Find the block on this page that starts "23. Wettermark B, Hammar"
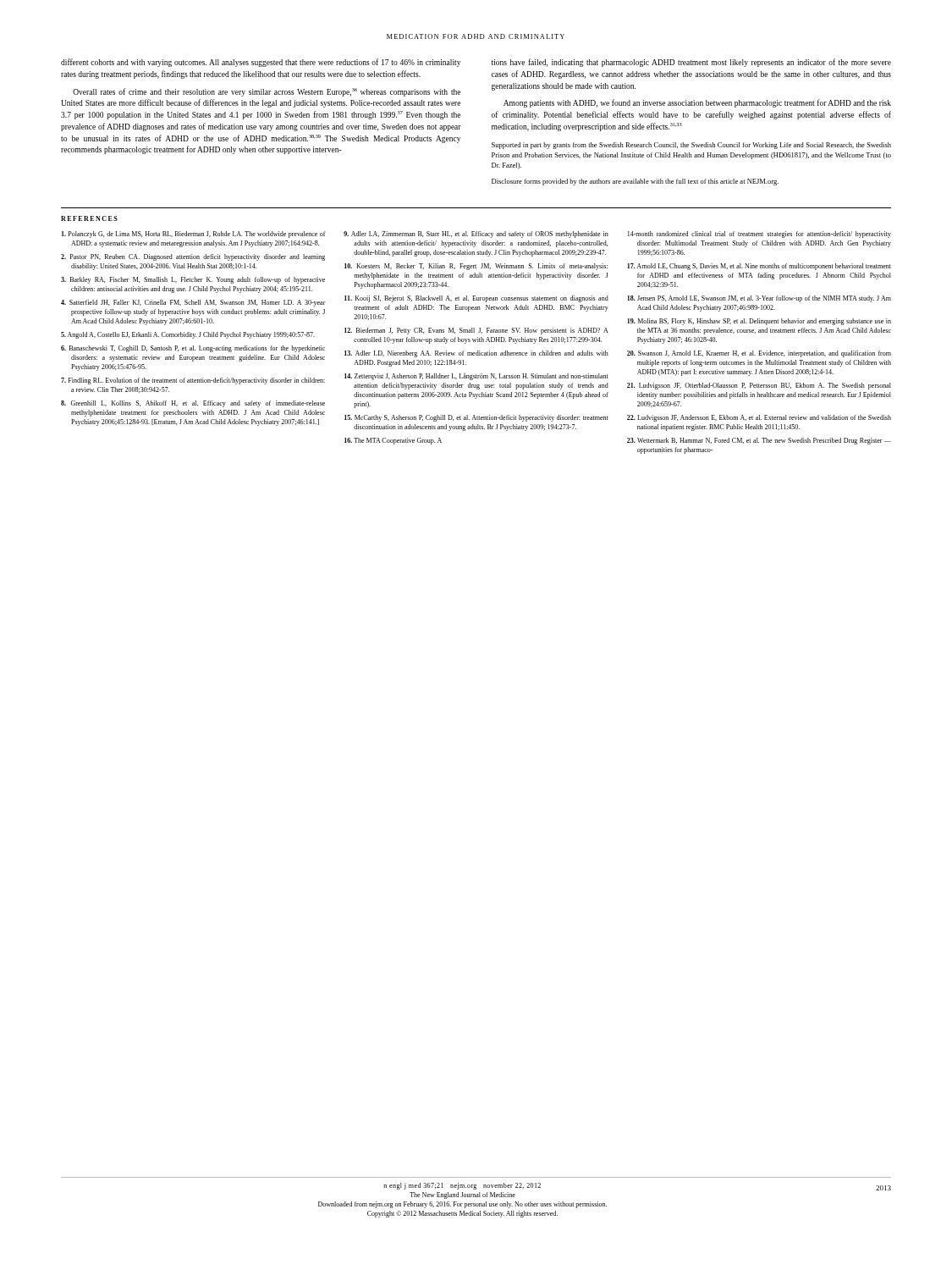The image size is (952, 1270). (x=759, y=446)
